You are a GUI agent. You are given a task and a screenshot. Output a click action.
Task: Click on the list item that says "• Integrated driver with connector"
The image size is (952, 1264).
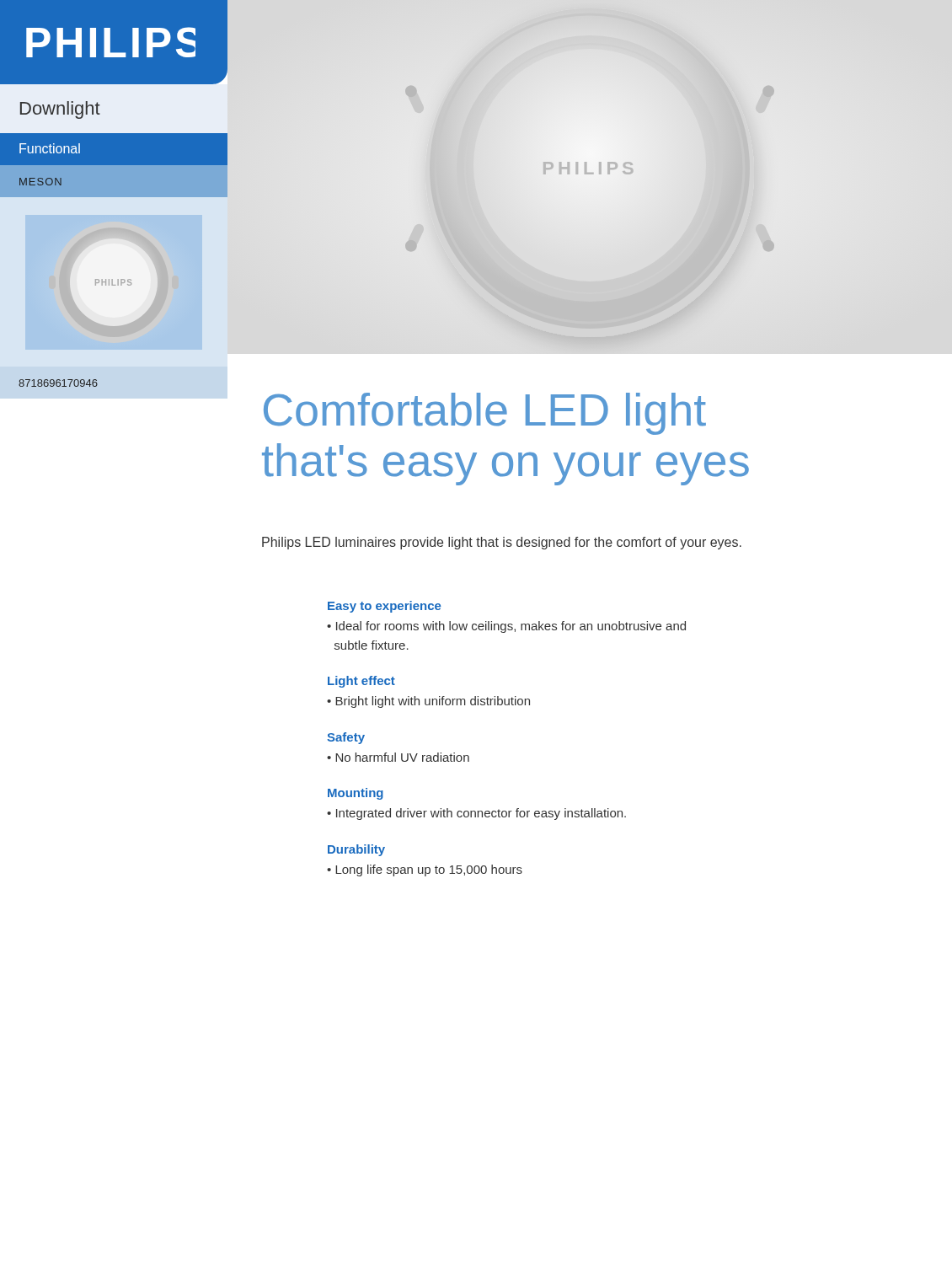[477, 813]
